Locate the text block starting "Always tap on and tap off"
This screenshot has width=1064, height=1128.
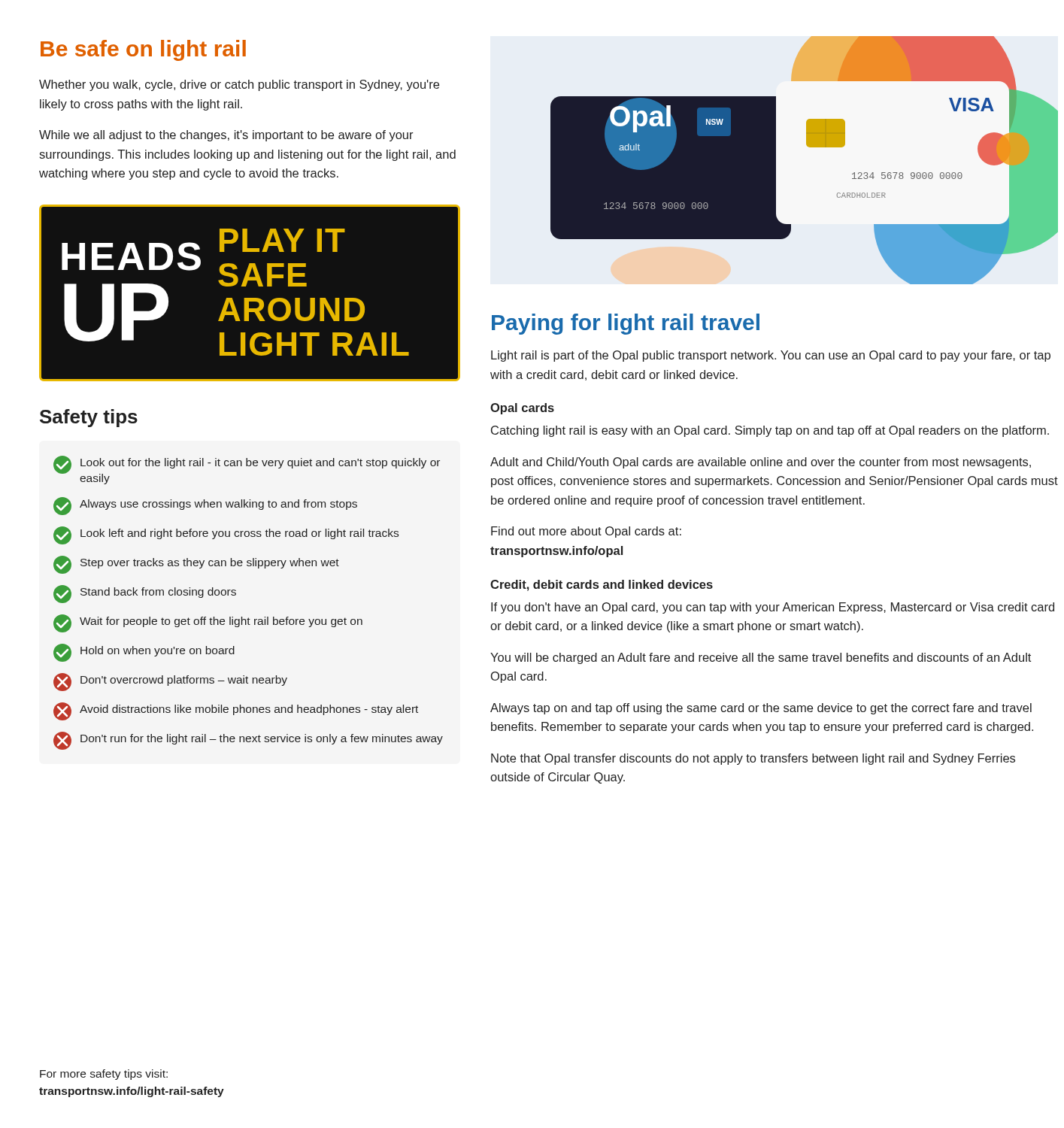pyautogui.click(x=774, y=718)
